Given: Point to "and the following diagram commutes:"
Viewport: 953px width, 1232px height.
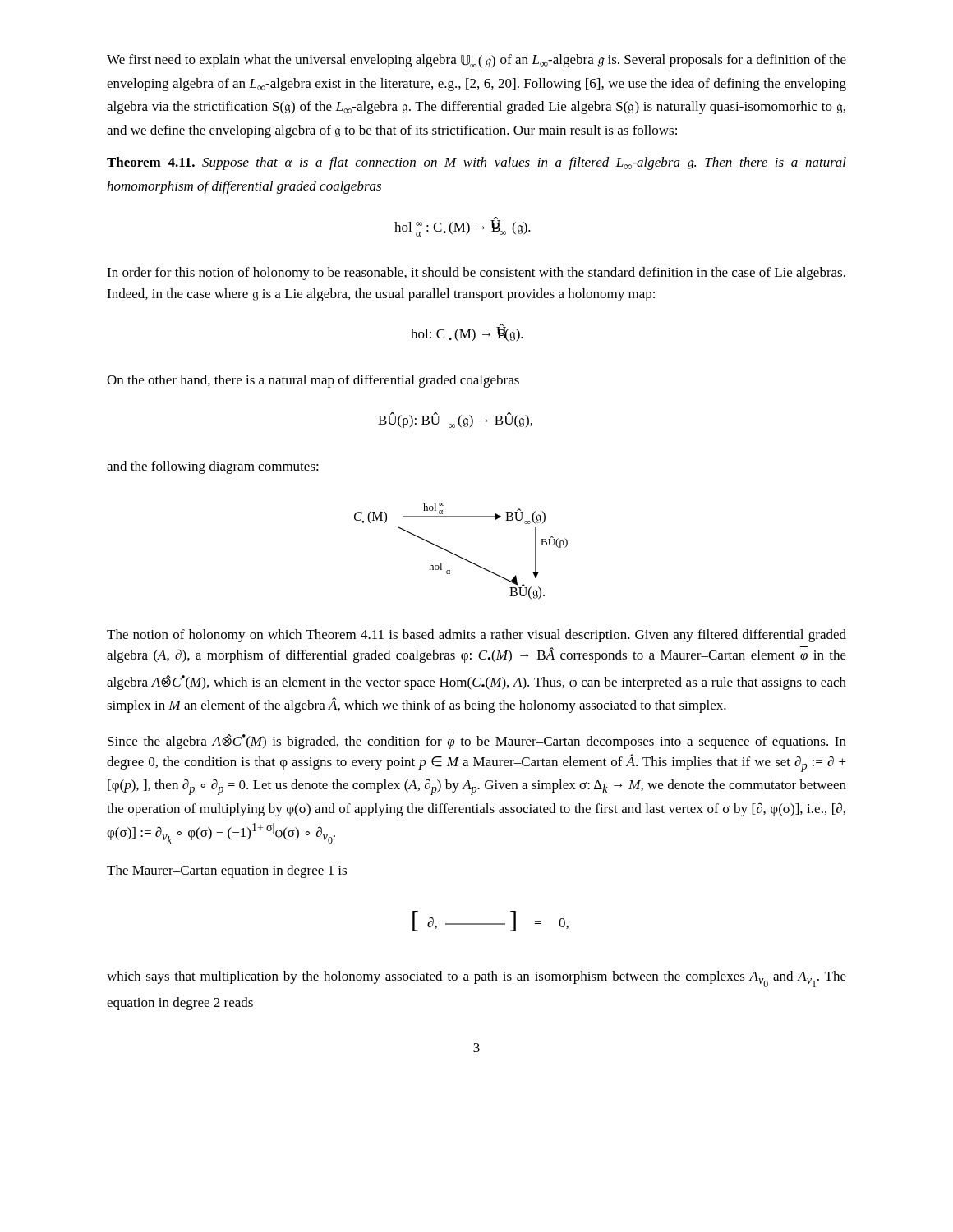Looking at the screenshot, I should 213,466.
